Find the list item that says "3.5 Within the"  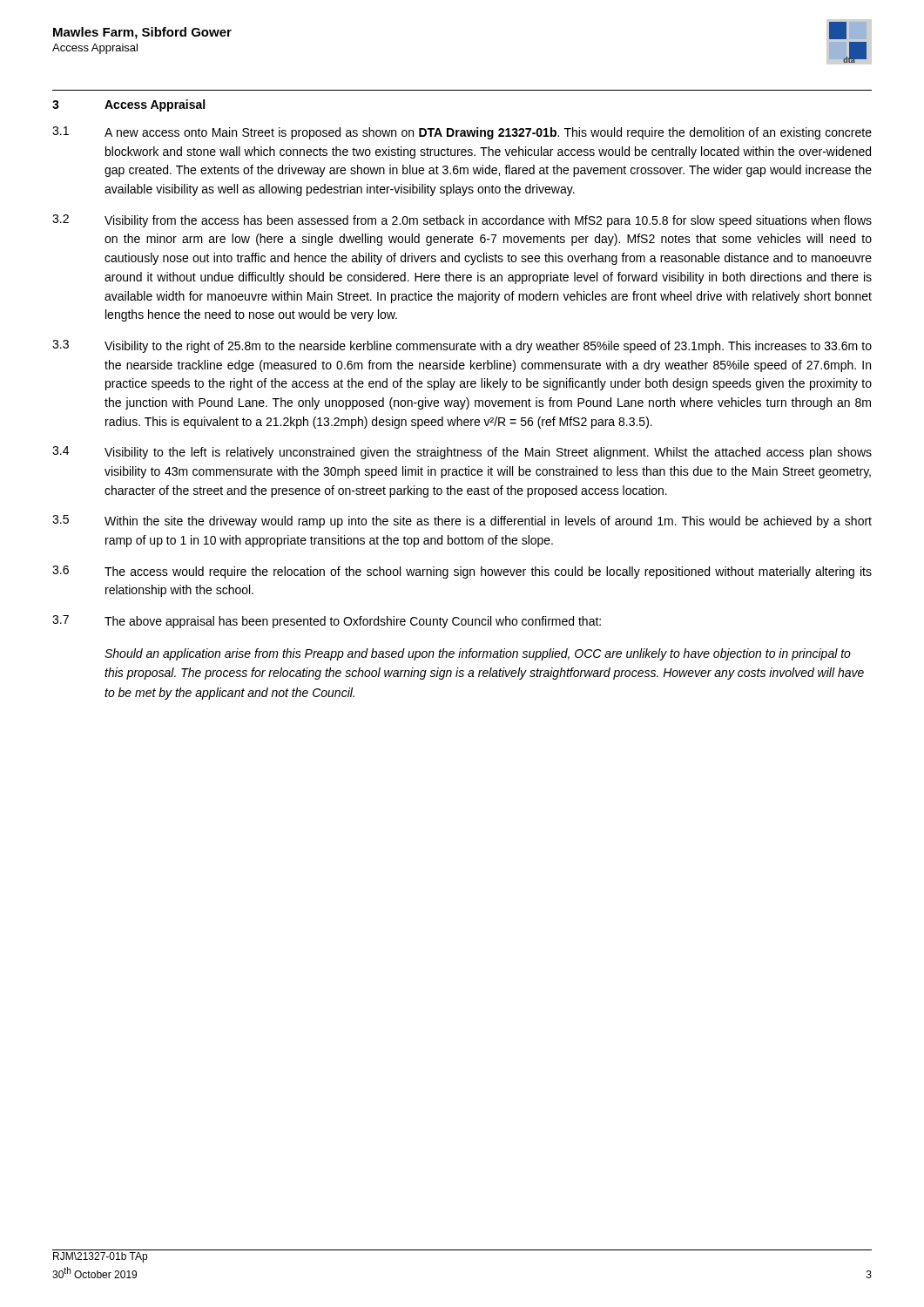(x=462, y=532)
